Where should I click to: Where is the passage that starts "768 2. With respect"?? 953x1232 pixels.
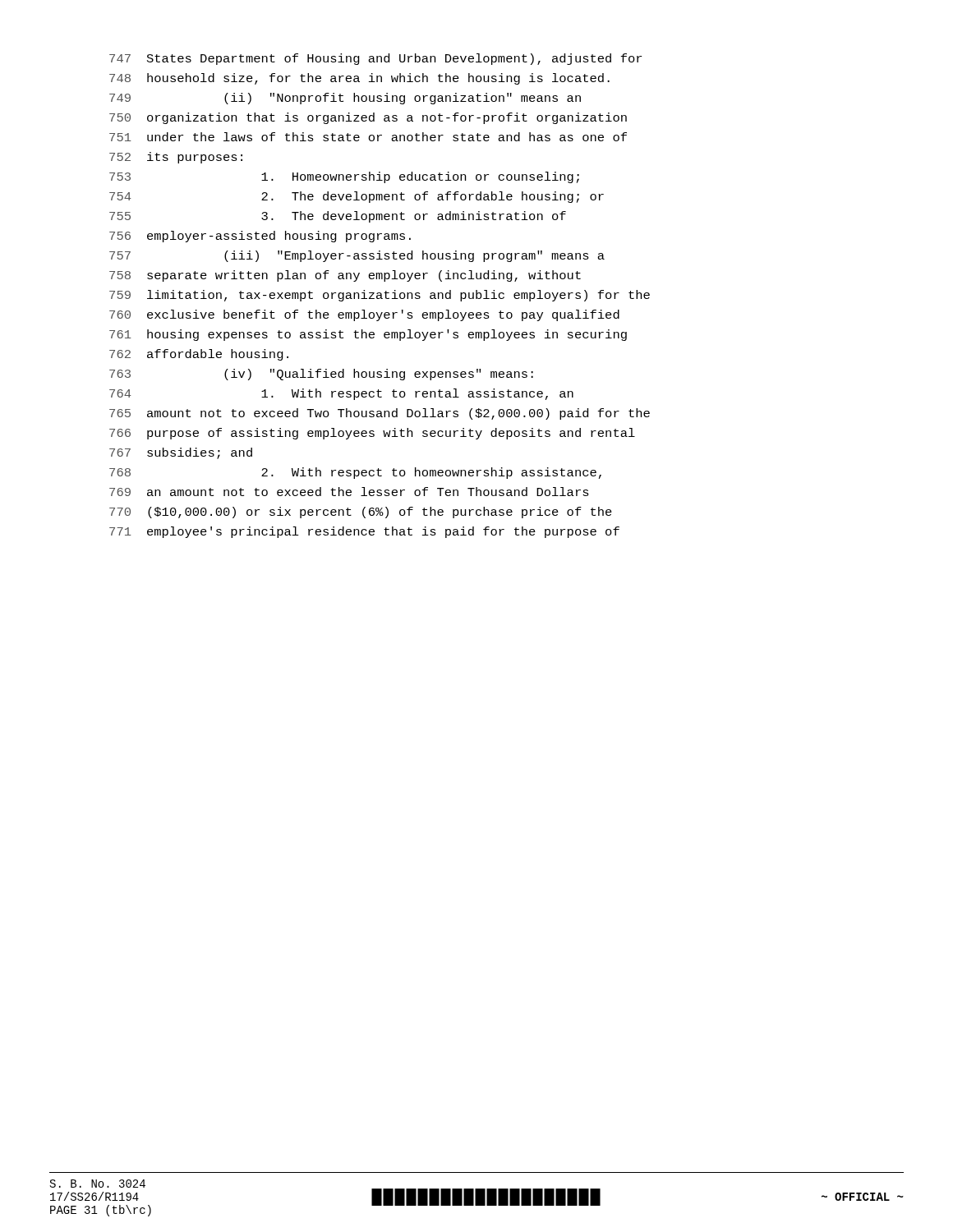pos(485,473)
